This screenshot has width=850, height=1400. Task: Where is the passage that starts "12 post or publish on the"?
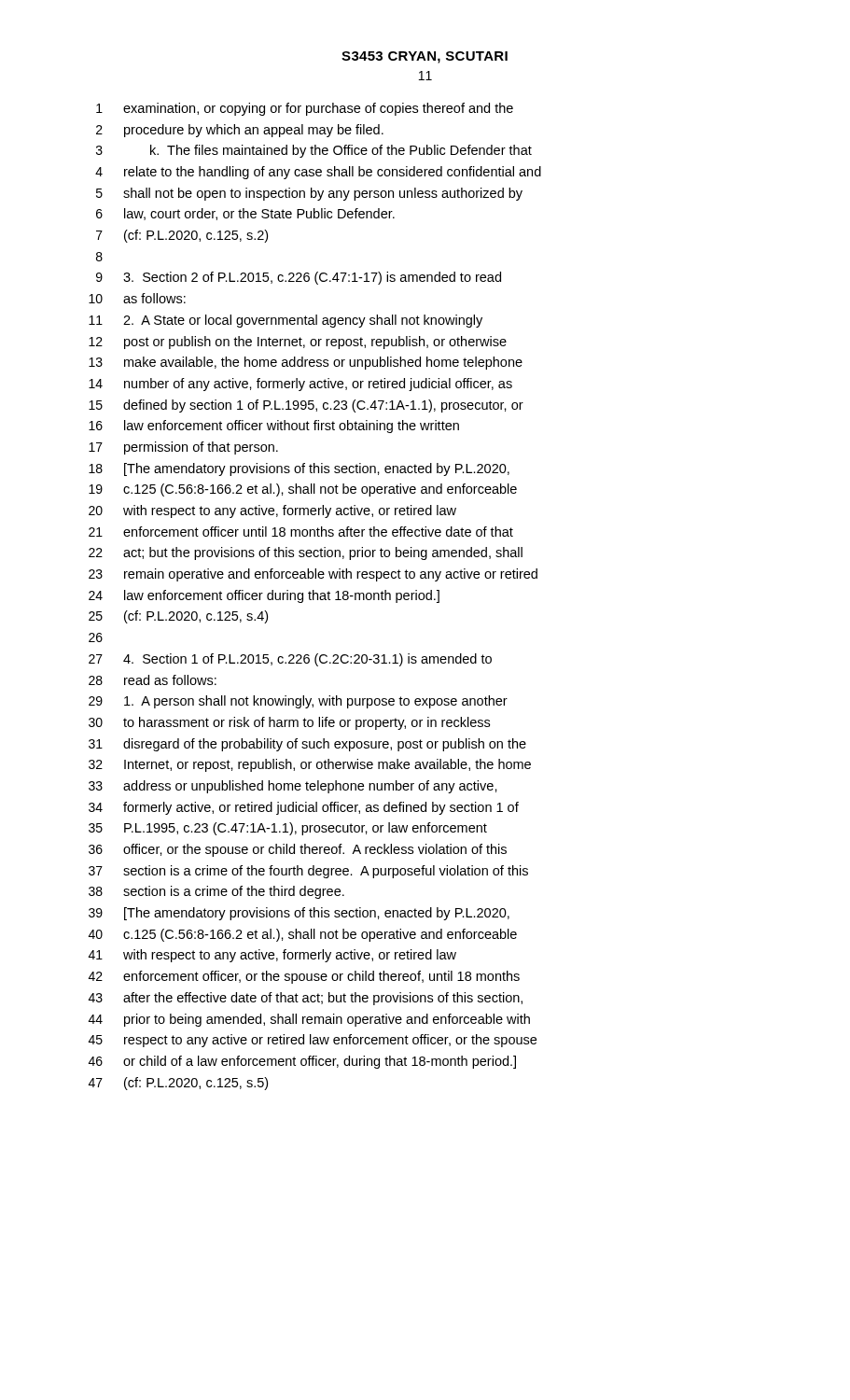[430, 341]
